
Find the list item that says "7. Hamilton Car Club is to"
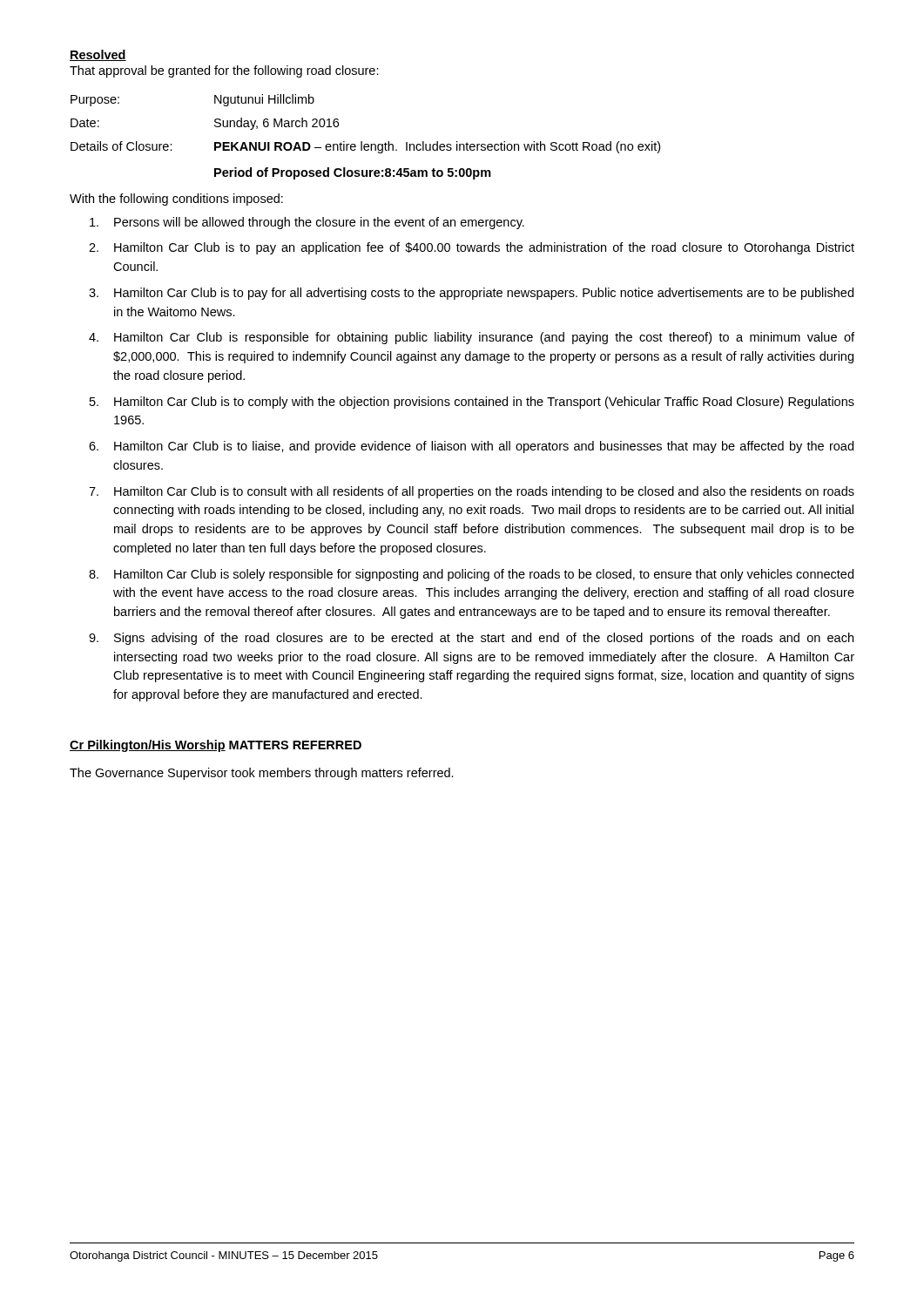click(462, 520)
